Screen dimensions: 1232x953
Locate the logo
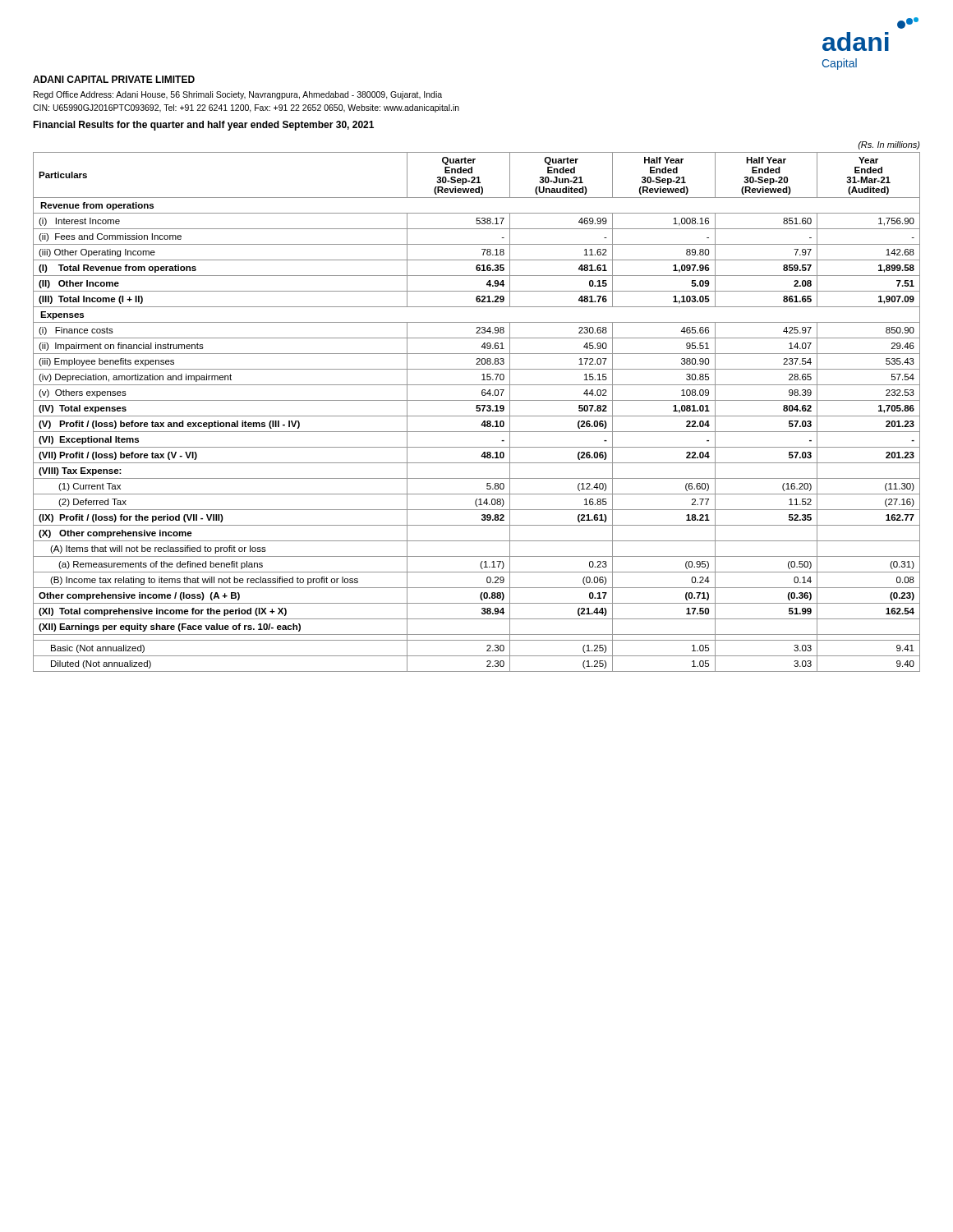coord(871,46)
